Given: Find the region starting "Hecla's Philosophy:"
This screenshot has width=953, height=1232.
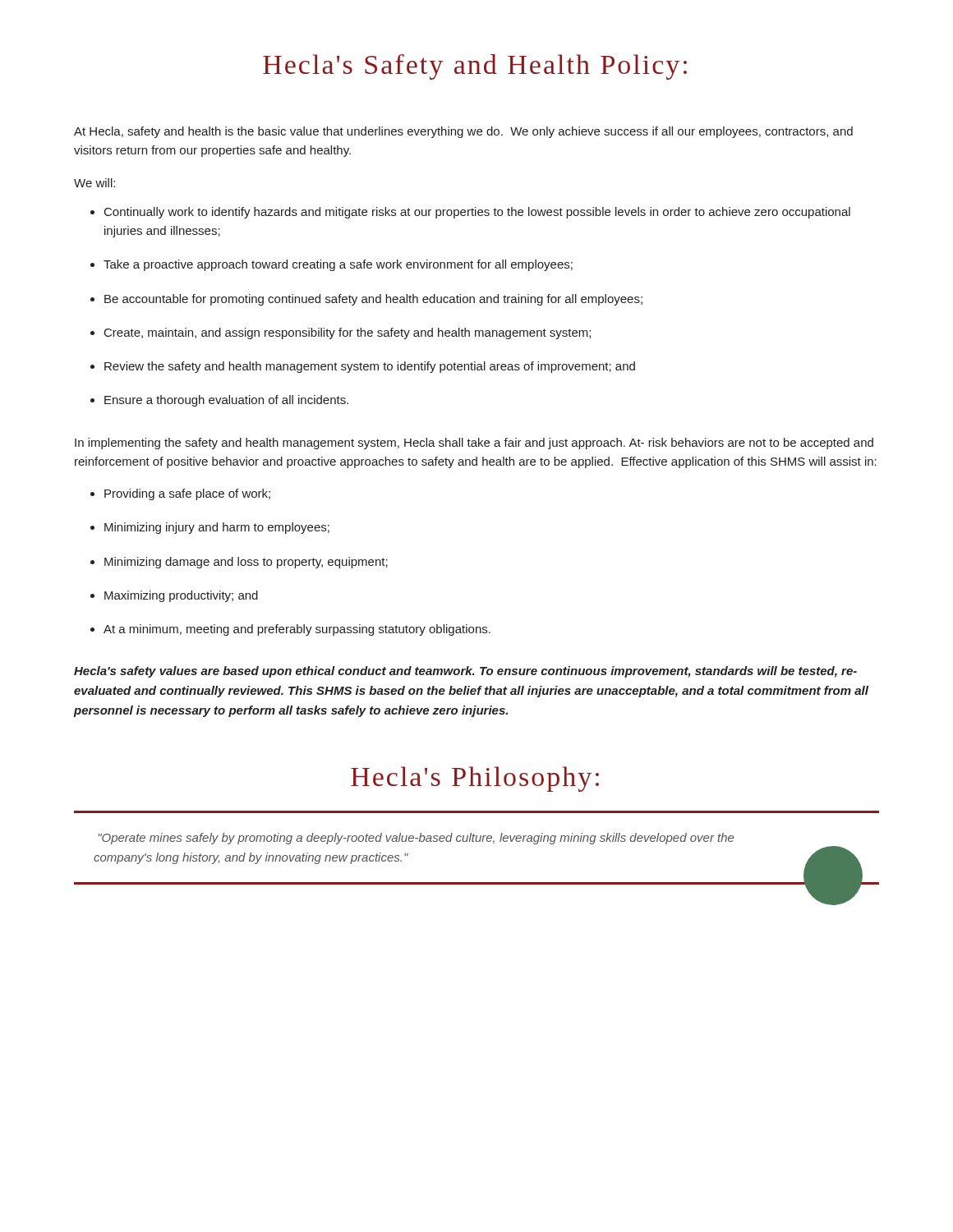Looking at the screenshot, I should click(476, 777).
